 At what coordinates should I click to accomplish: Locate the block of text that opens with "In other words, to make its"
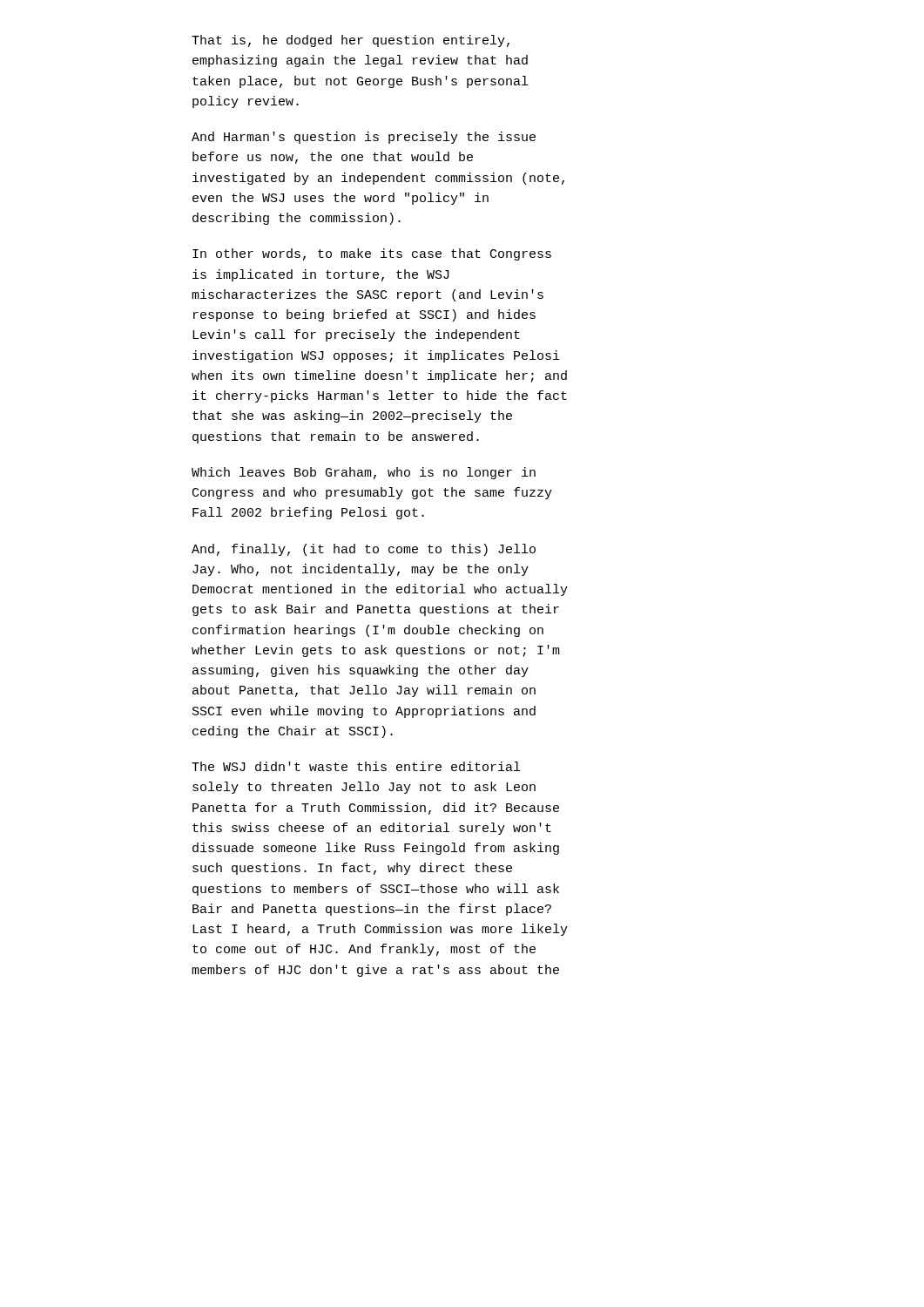click(380, 346)
